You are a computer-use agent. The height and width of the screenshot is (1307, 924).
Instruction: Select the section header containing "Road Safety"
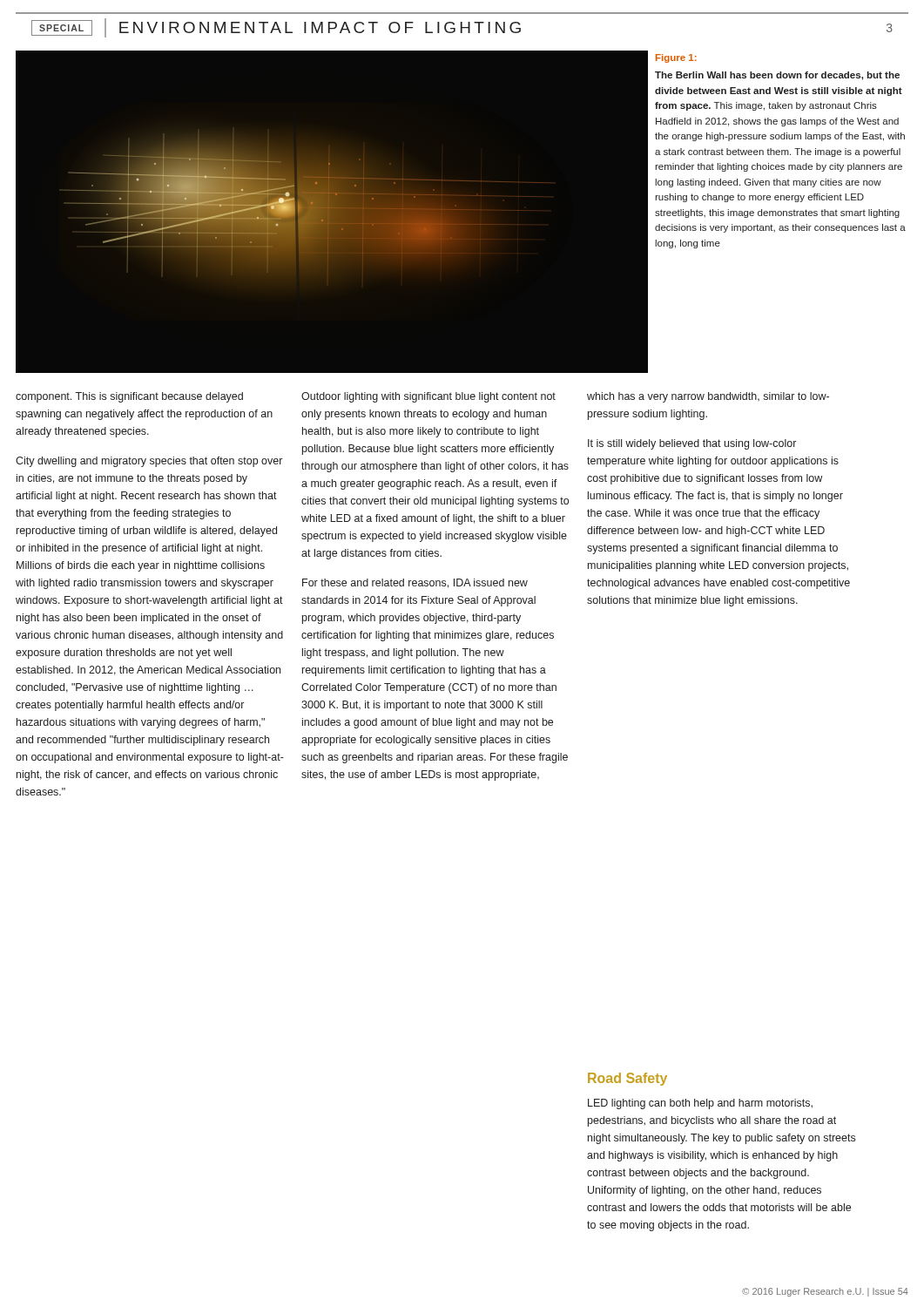pos(627,1078)
